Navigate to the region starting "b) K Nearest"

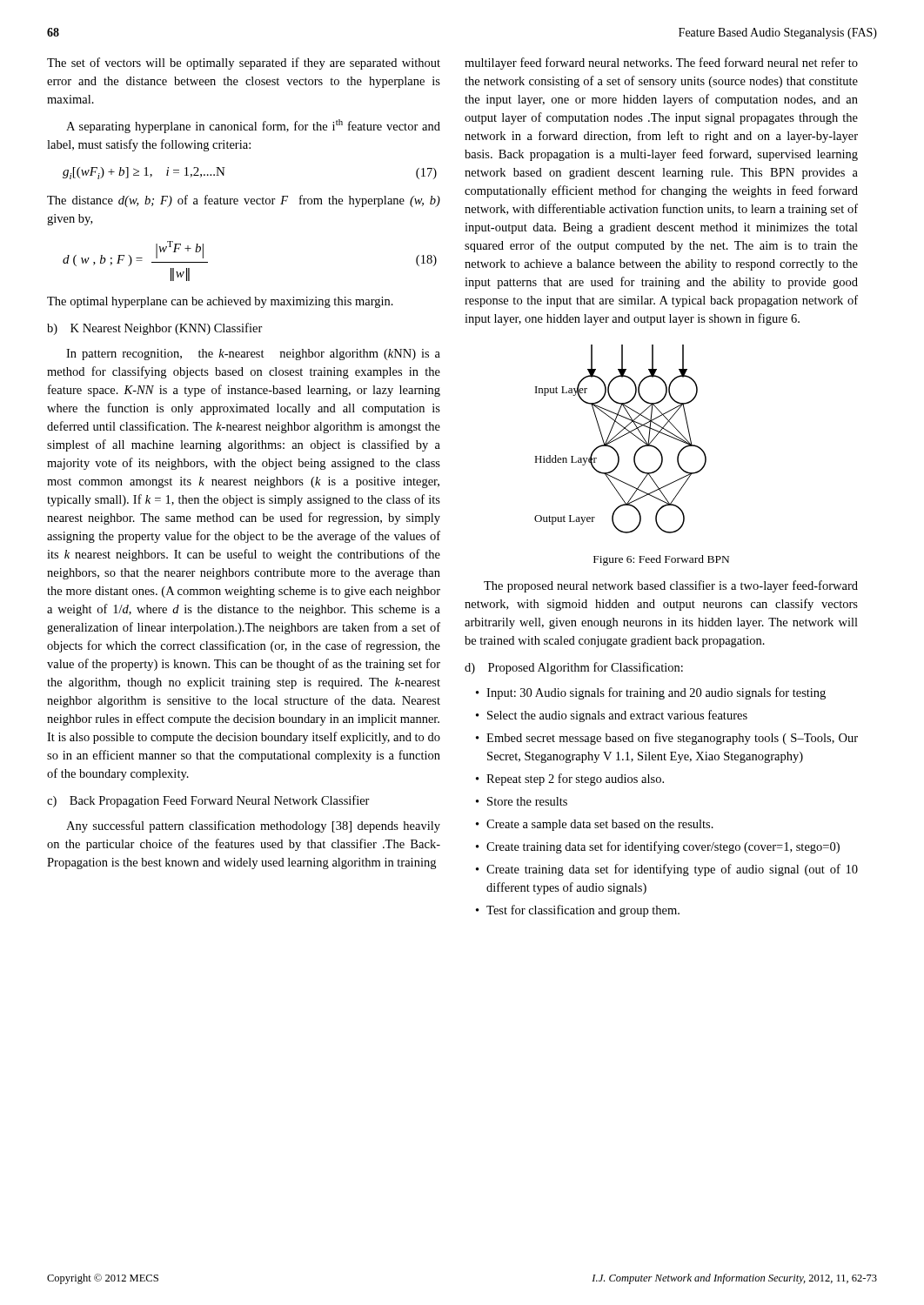click(x=244, y=328)
